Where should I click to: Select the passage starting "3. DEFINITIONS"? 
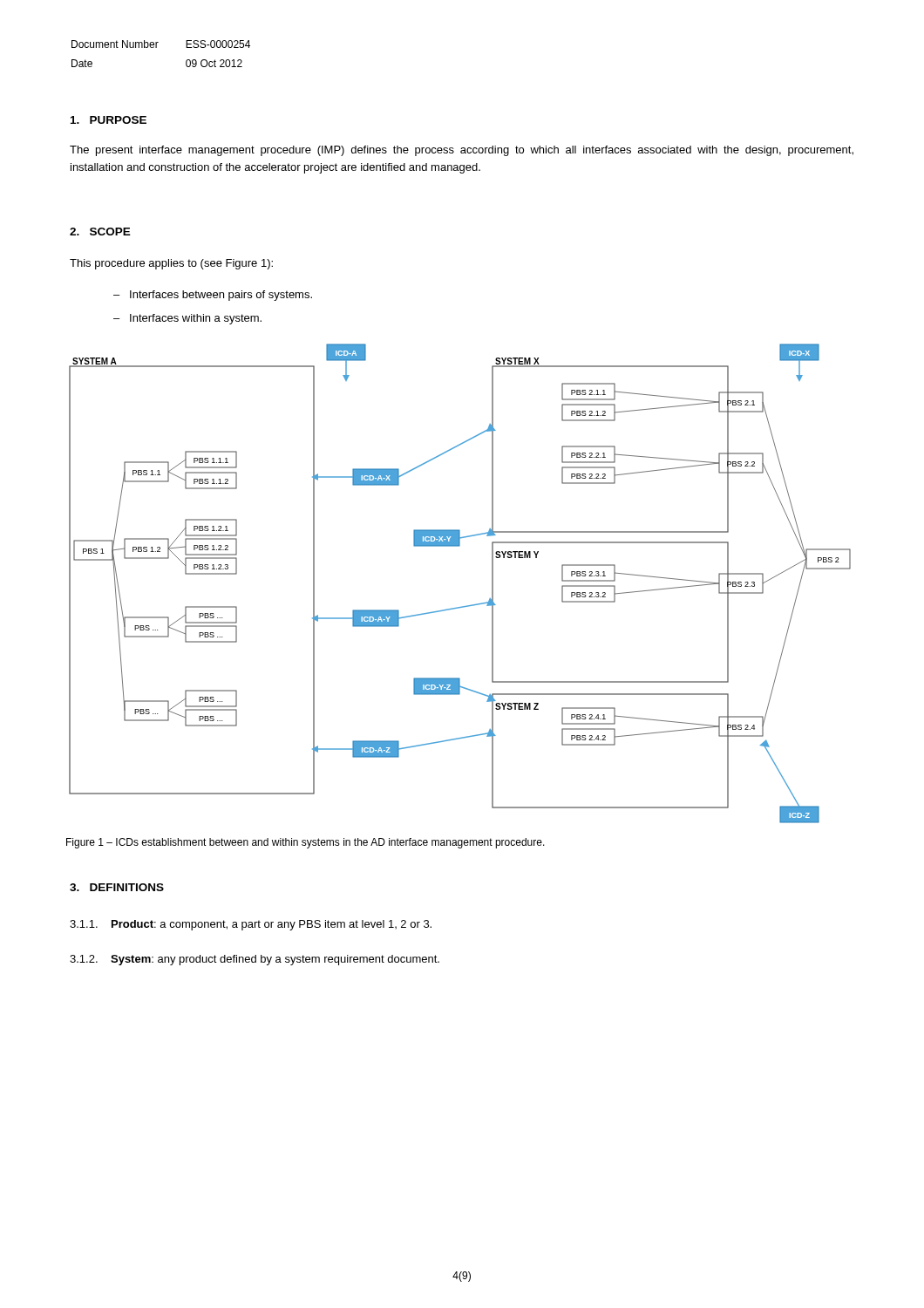[117, 887]
